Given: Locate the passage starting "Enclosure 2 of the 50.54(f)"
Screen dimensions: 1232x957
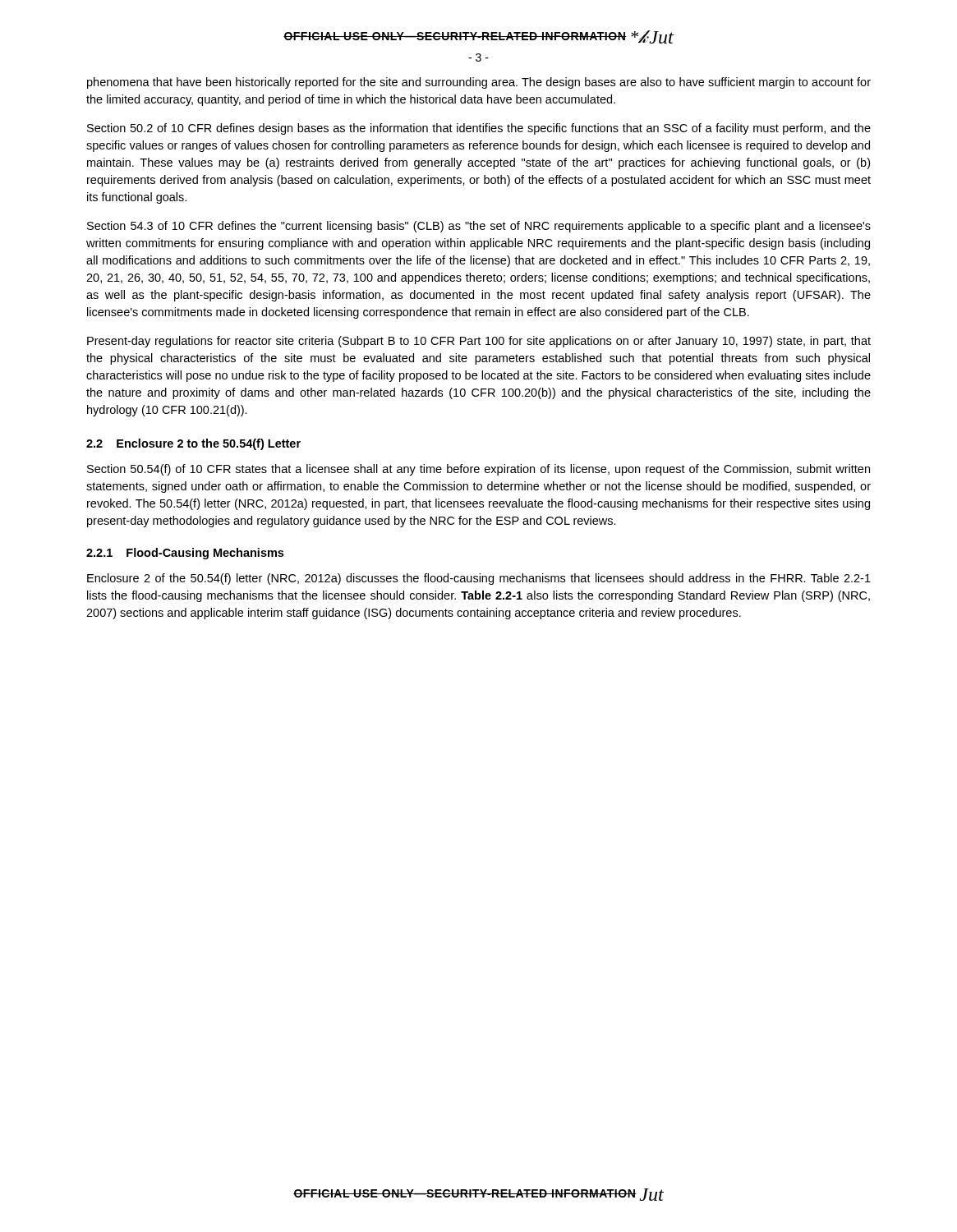Looking at the screenshot, I should tap(478, 596).
